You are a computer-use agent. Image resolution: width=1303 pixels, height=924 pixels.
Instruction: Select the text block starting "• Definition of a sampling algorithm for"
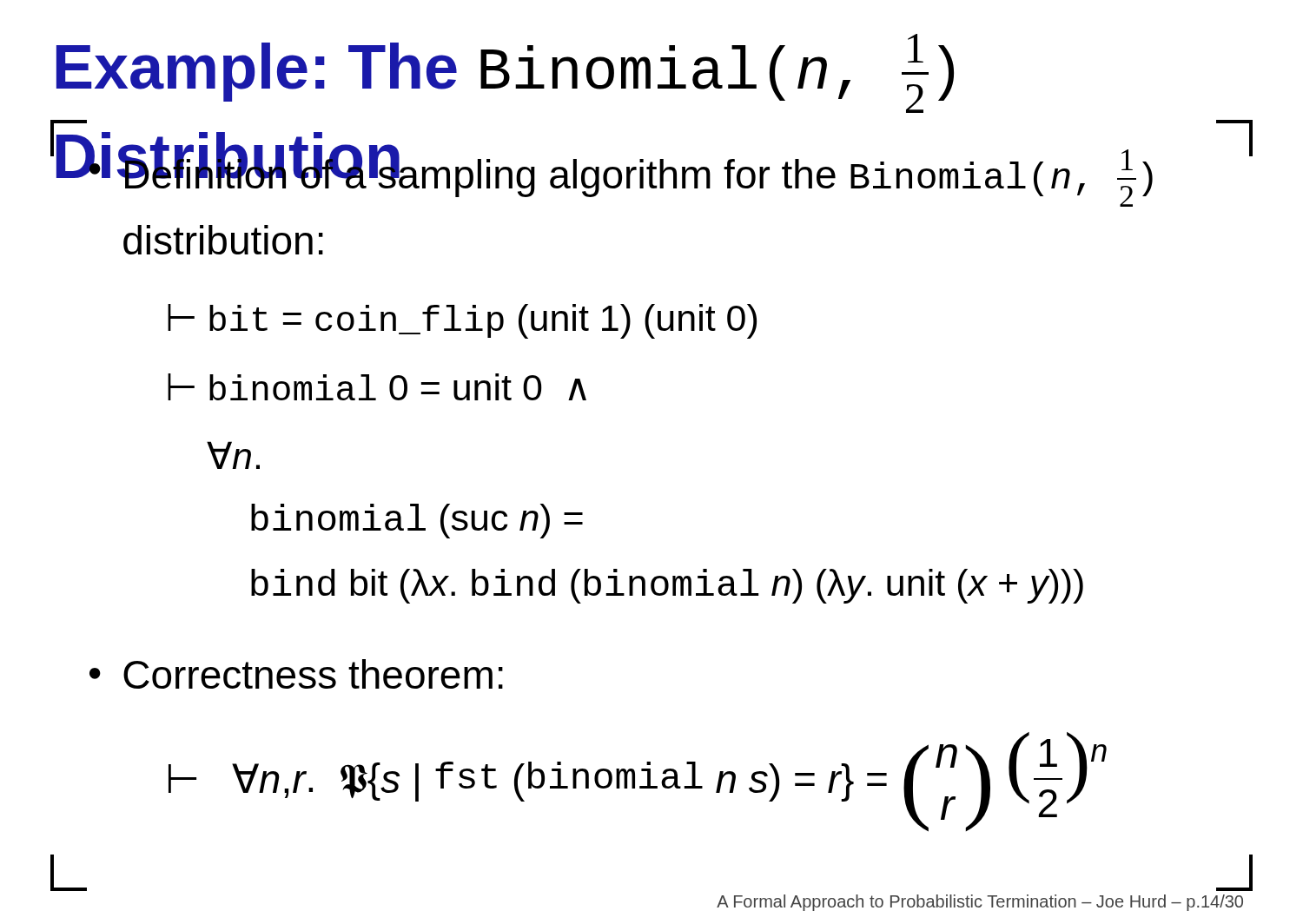623,205
